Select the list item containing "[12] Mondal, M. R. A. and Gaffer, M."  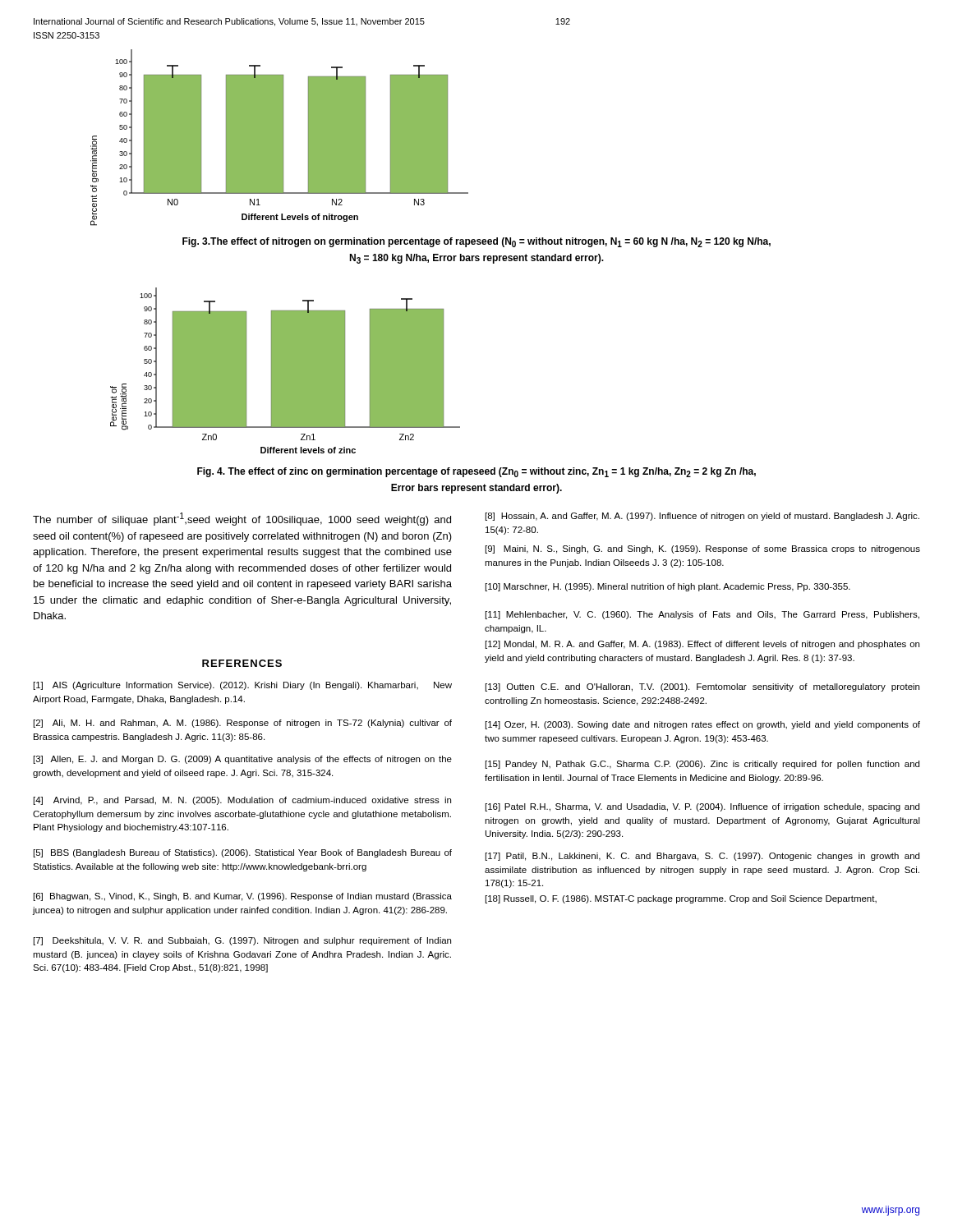click(702, 651)
